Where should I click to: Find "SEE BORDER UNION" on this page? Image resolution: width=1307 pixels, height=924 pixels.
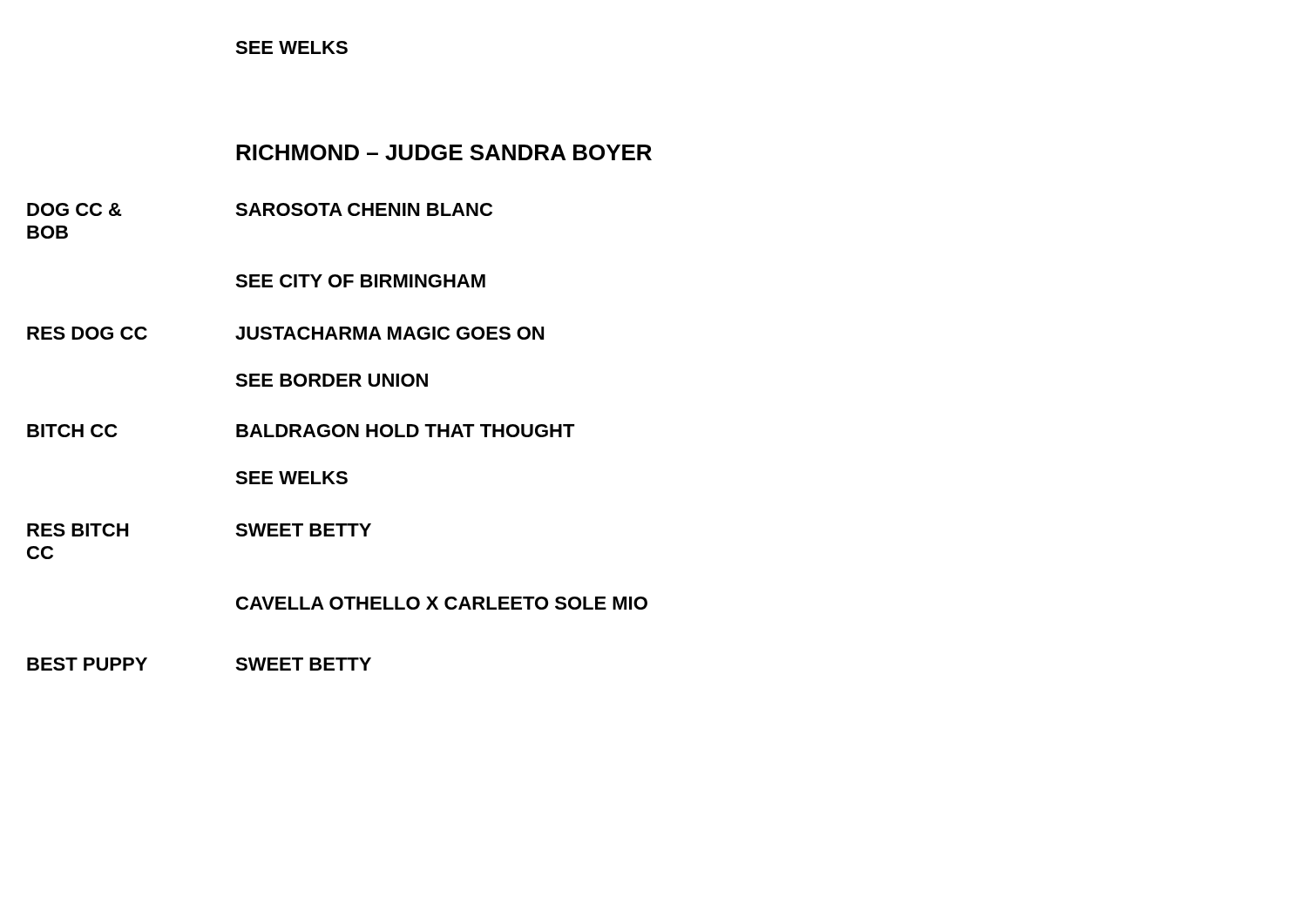point(332,380)
